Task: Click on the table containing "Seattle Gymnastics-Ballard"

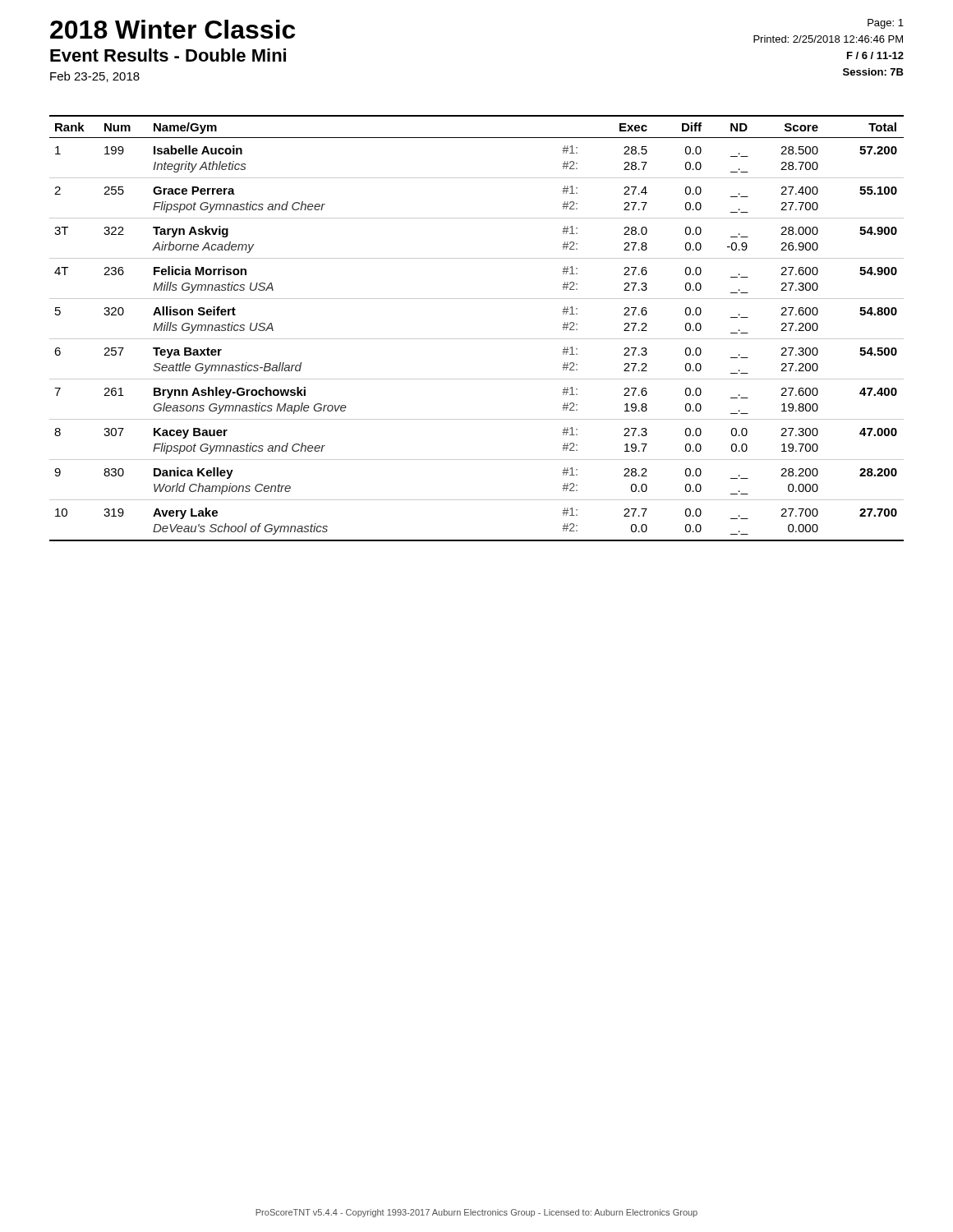Action: (x=476, y=328)
